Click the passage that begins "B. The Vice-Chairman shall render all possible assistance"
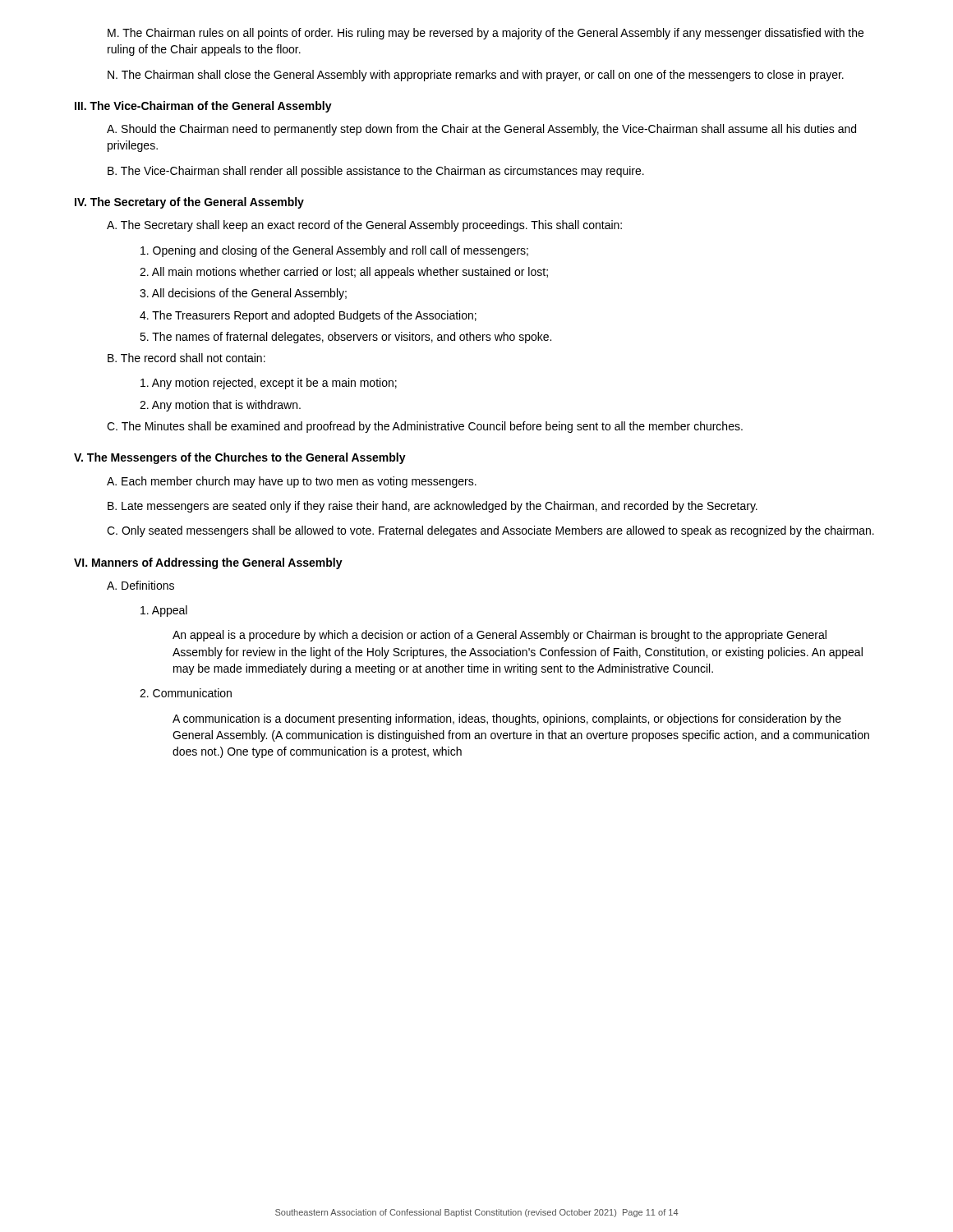This screenshot has width=953, height=1232. point(376,171)
